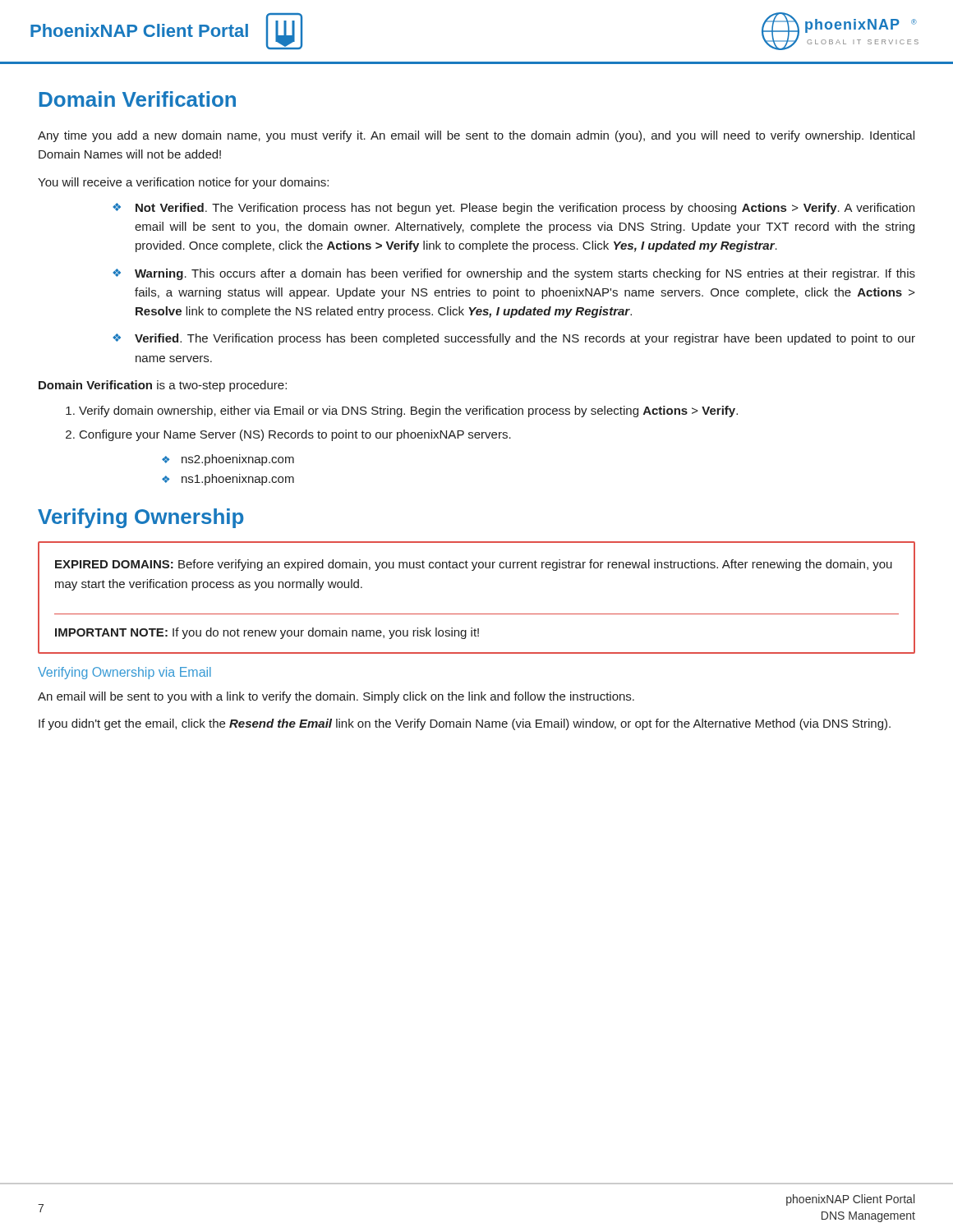Where is the passage that starts "Configure your Name Server"?
Image resolution: width=953 pixels, height=1232 pixels.
[295, 434]
